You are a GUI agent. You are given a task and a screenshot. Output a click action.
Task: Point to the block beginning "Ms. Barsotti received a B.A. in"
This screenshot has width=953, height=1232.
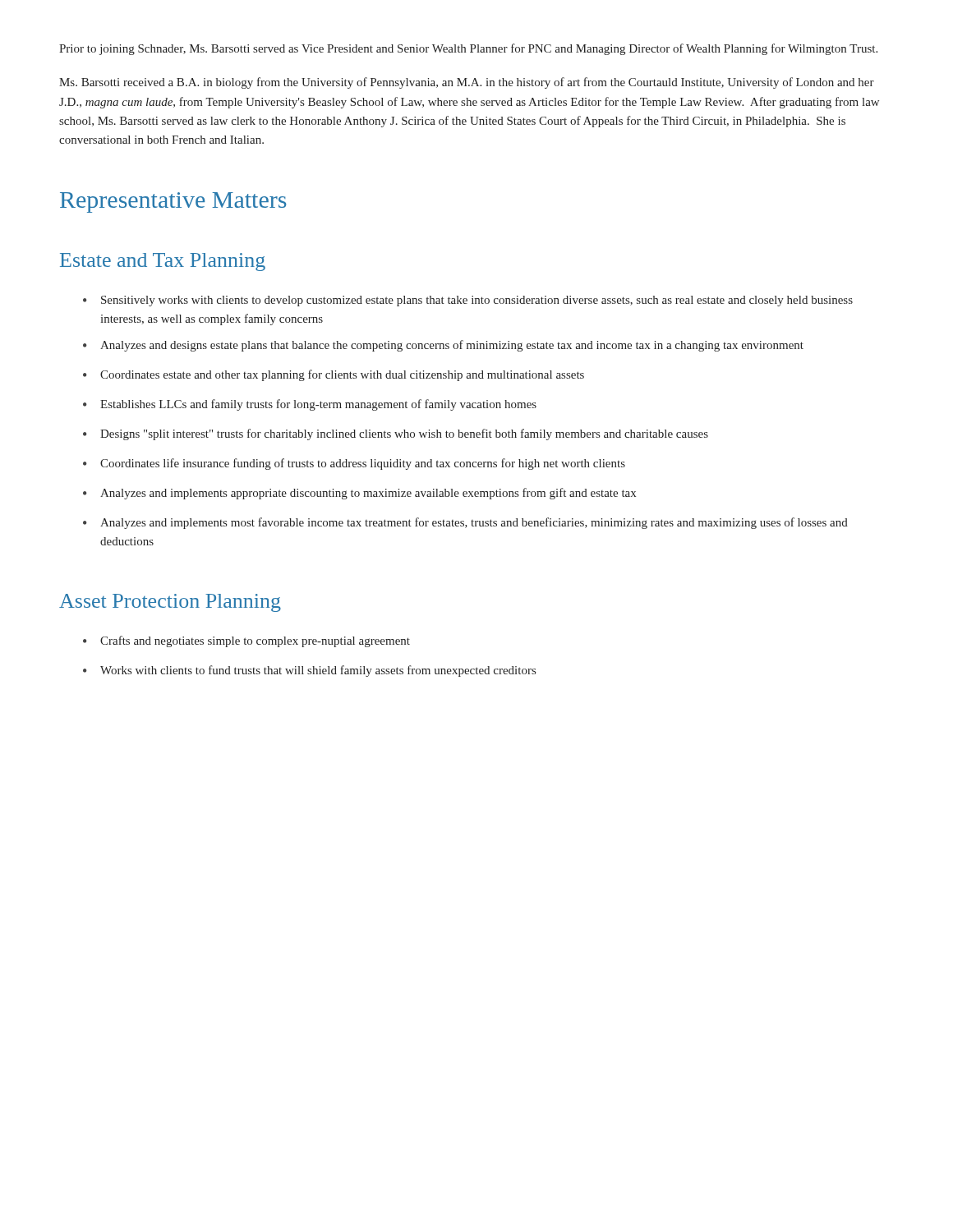coord(469,111)
